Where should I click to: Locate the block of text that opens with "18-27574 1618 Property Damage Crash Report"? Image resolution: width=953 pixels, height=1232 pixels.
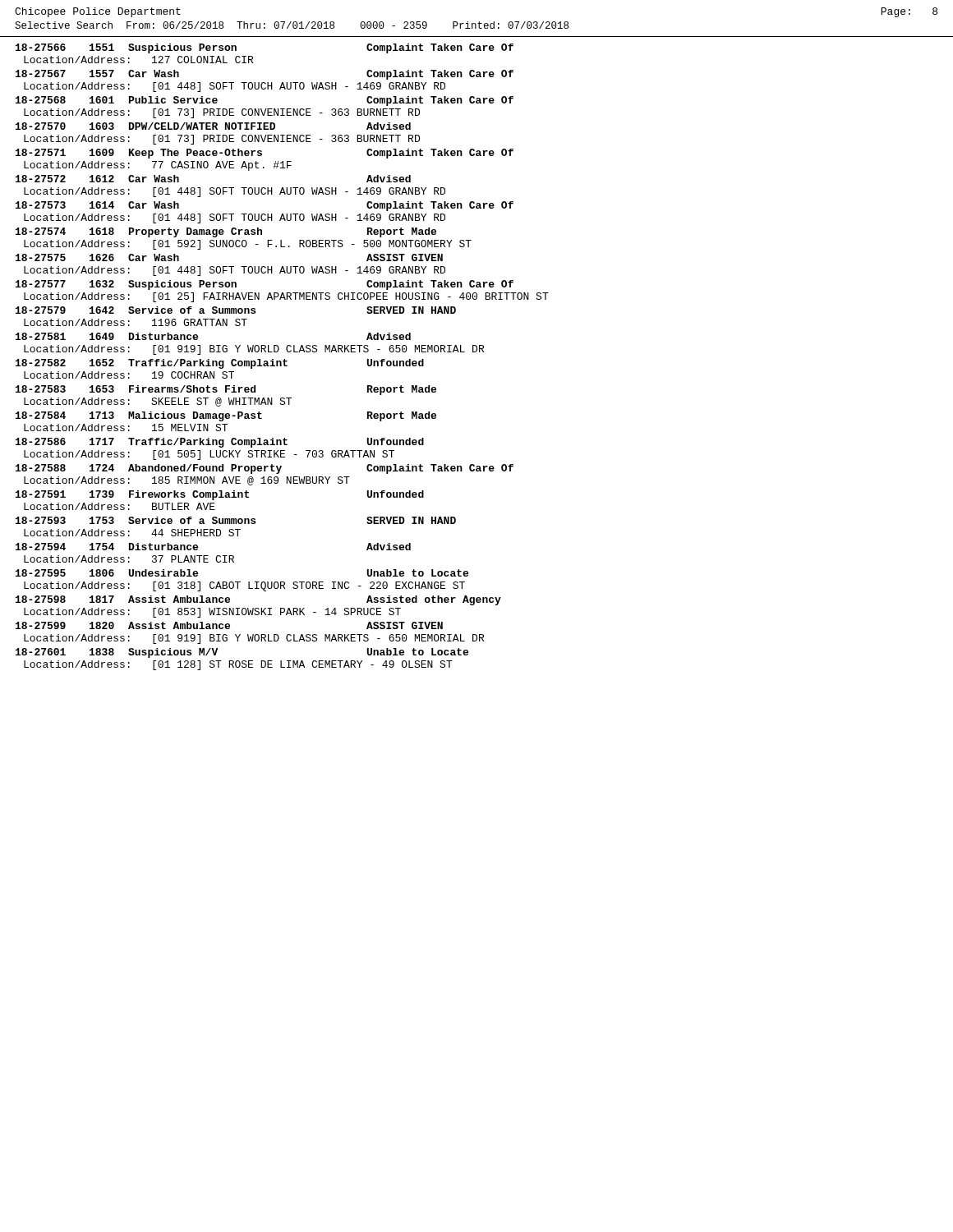coord(476,238)
